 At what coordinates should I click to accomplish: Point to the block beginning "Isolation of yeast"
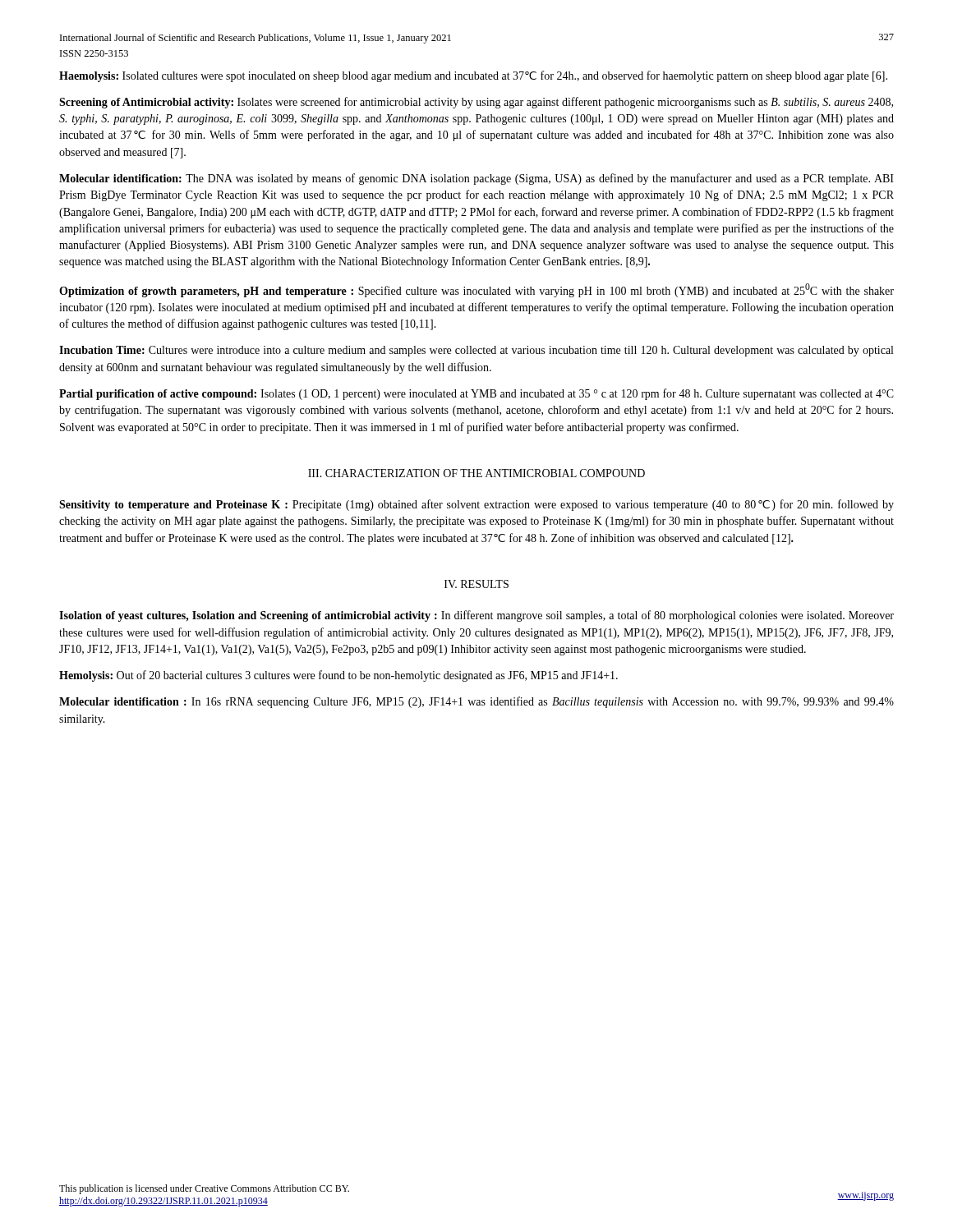click(476, 633)
